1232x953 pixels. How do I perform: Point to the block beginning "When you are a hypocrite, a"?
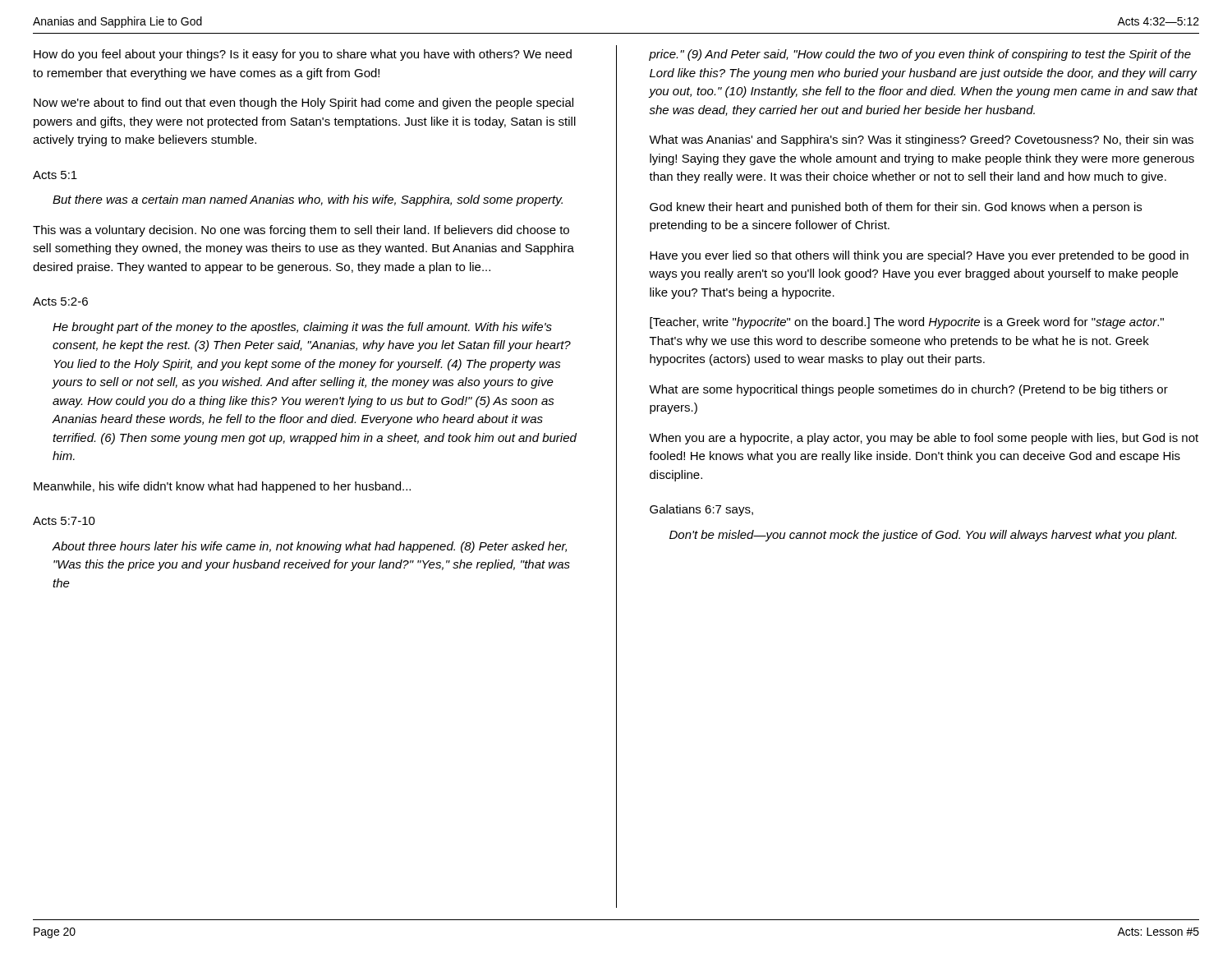click(924, 456)
